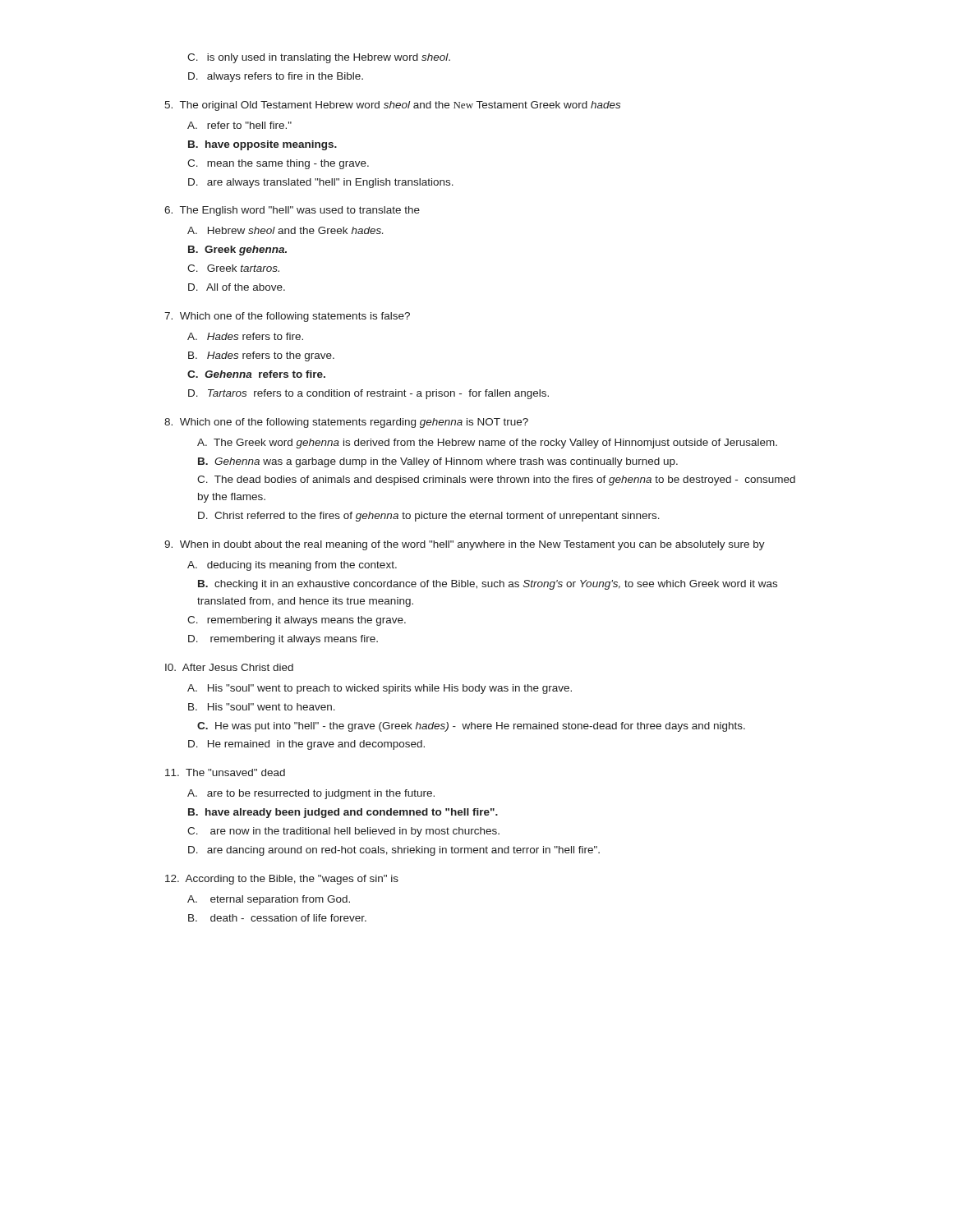This screenshot has height=1232, width=953.
Task: Where is the passage that starts "11. The "unsaved""?
Action: point(225,773)
